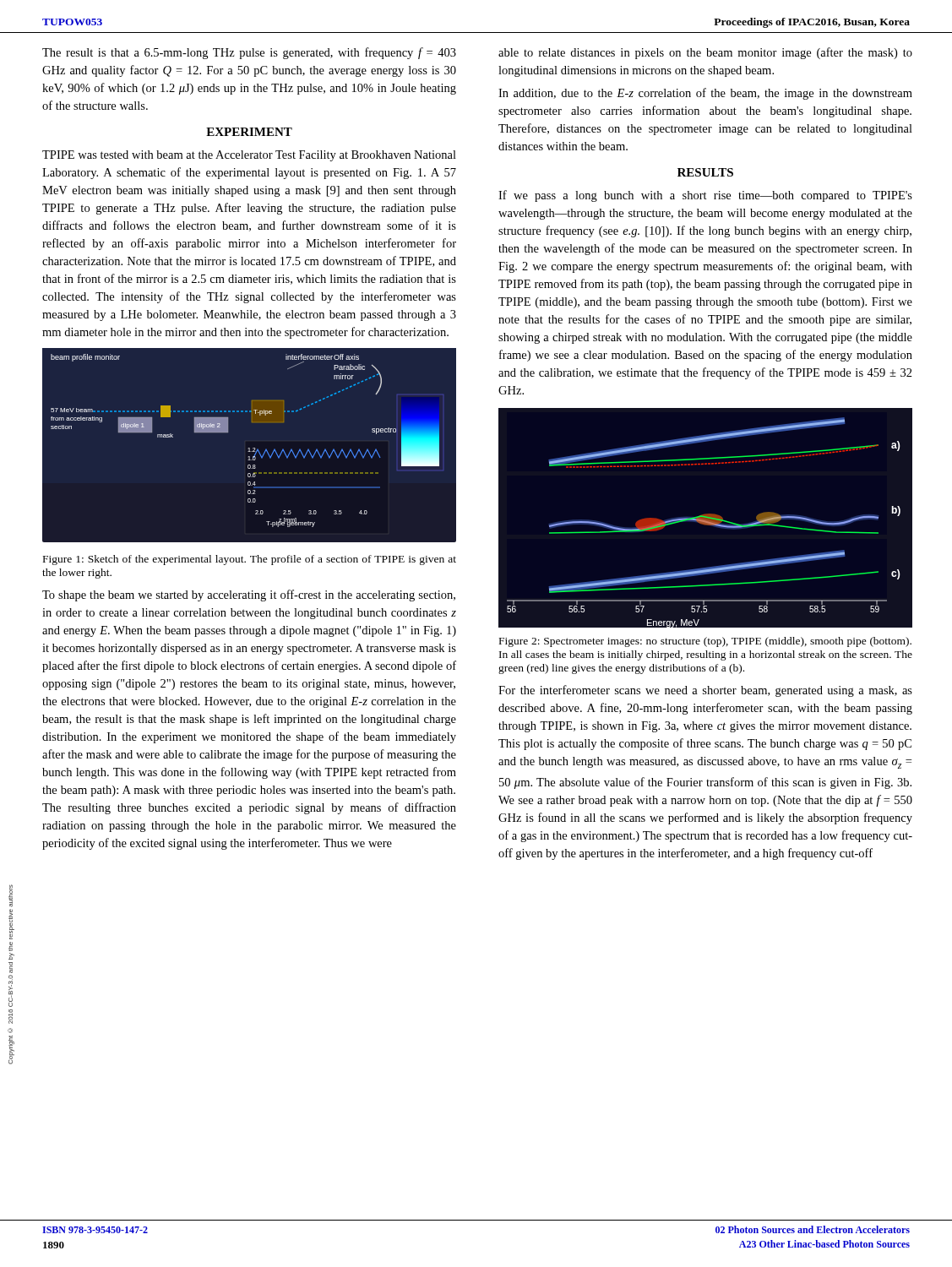Click on the text block that reads "TPIPE was tested with beam"

pyautogui.click(x=249, y=243)
